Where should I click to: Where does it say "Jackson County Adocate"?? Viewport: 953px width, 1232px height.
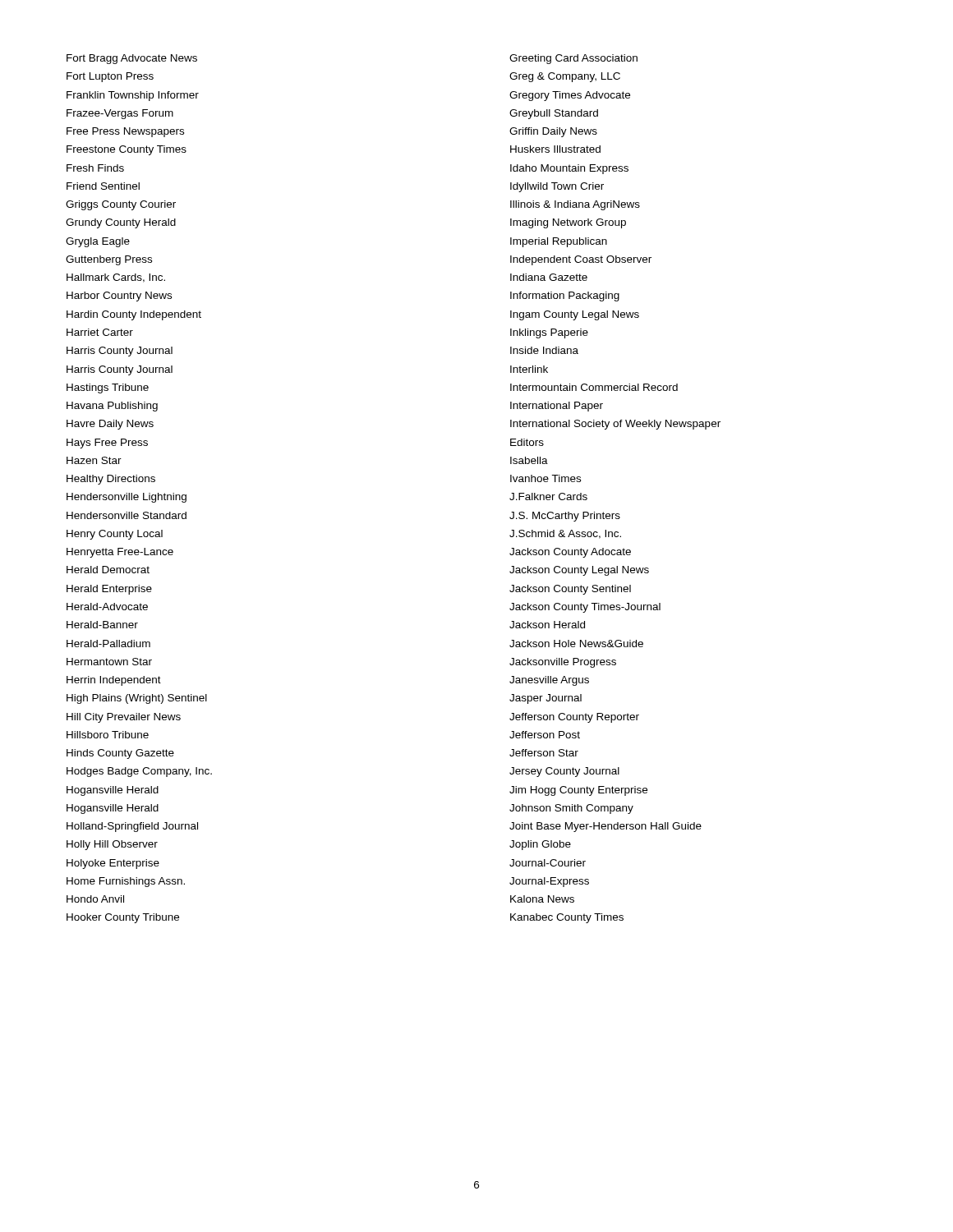tap(570, 552)
